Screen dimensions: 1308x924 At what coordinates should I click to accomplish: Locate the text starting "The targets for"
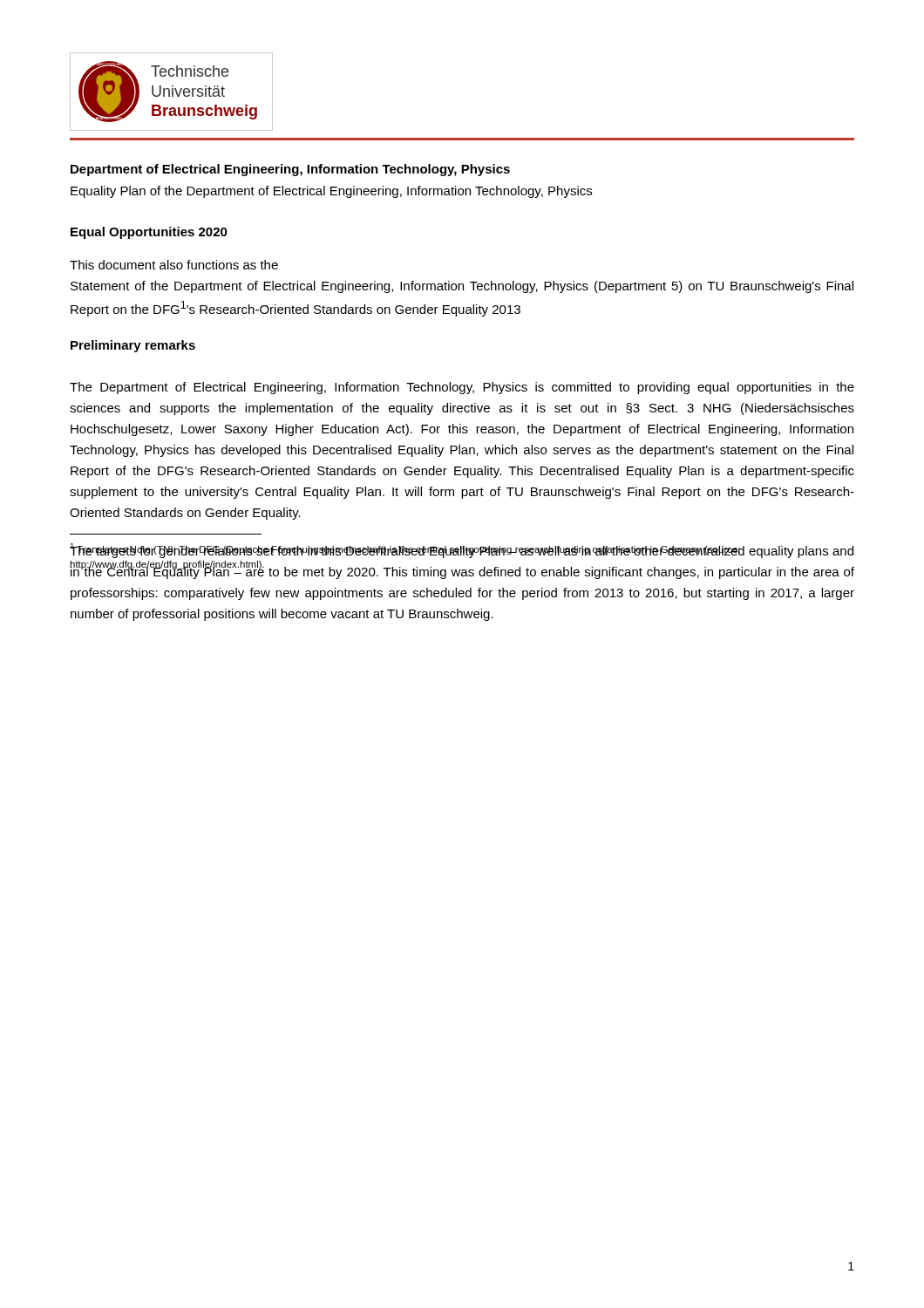tap(462, 582)
